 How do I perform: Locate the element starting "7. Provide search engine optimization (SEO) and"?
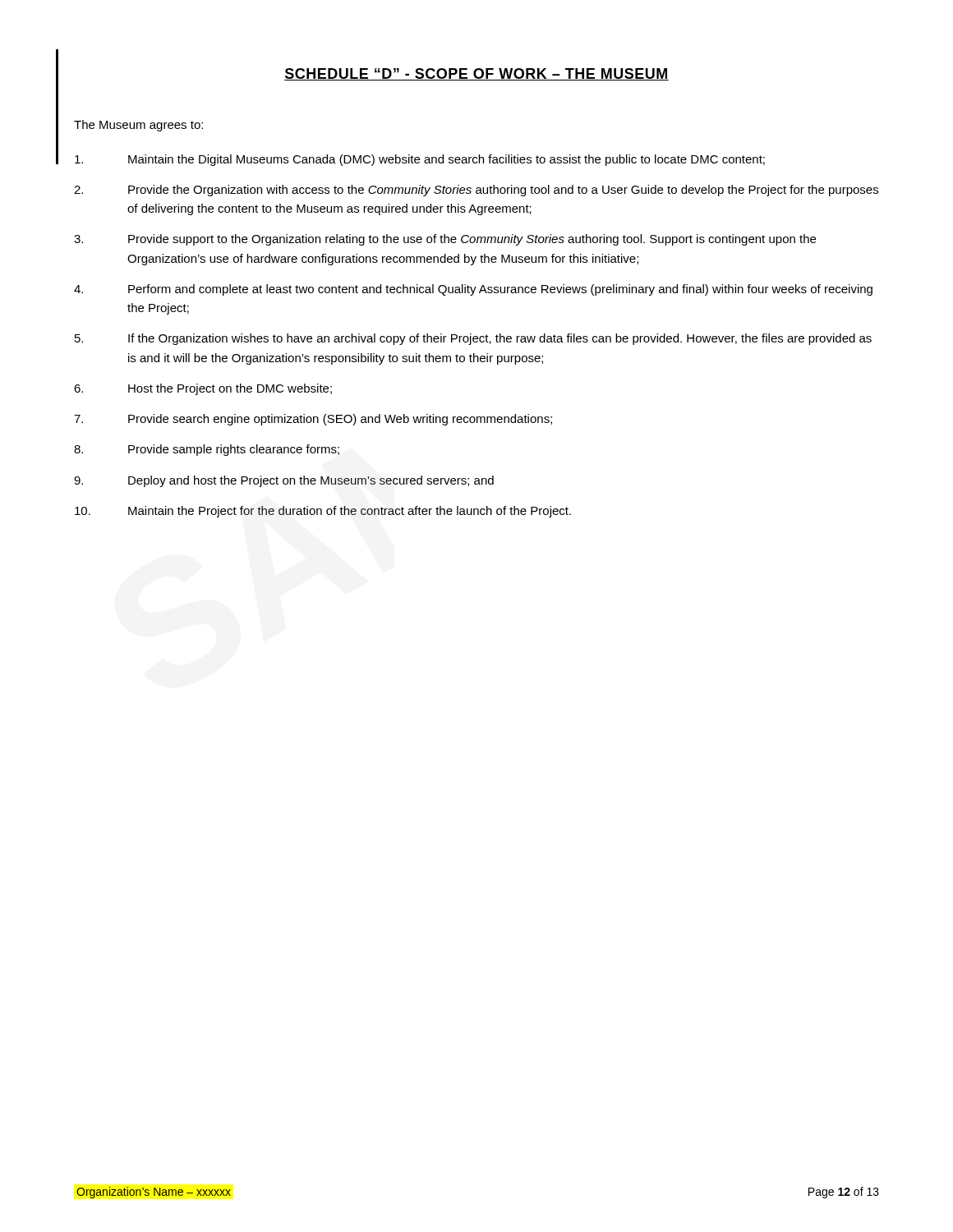[476, 419]
